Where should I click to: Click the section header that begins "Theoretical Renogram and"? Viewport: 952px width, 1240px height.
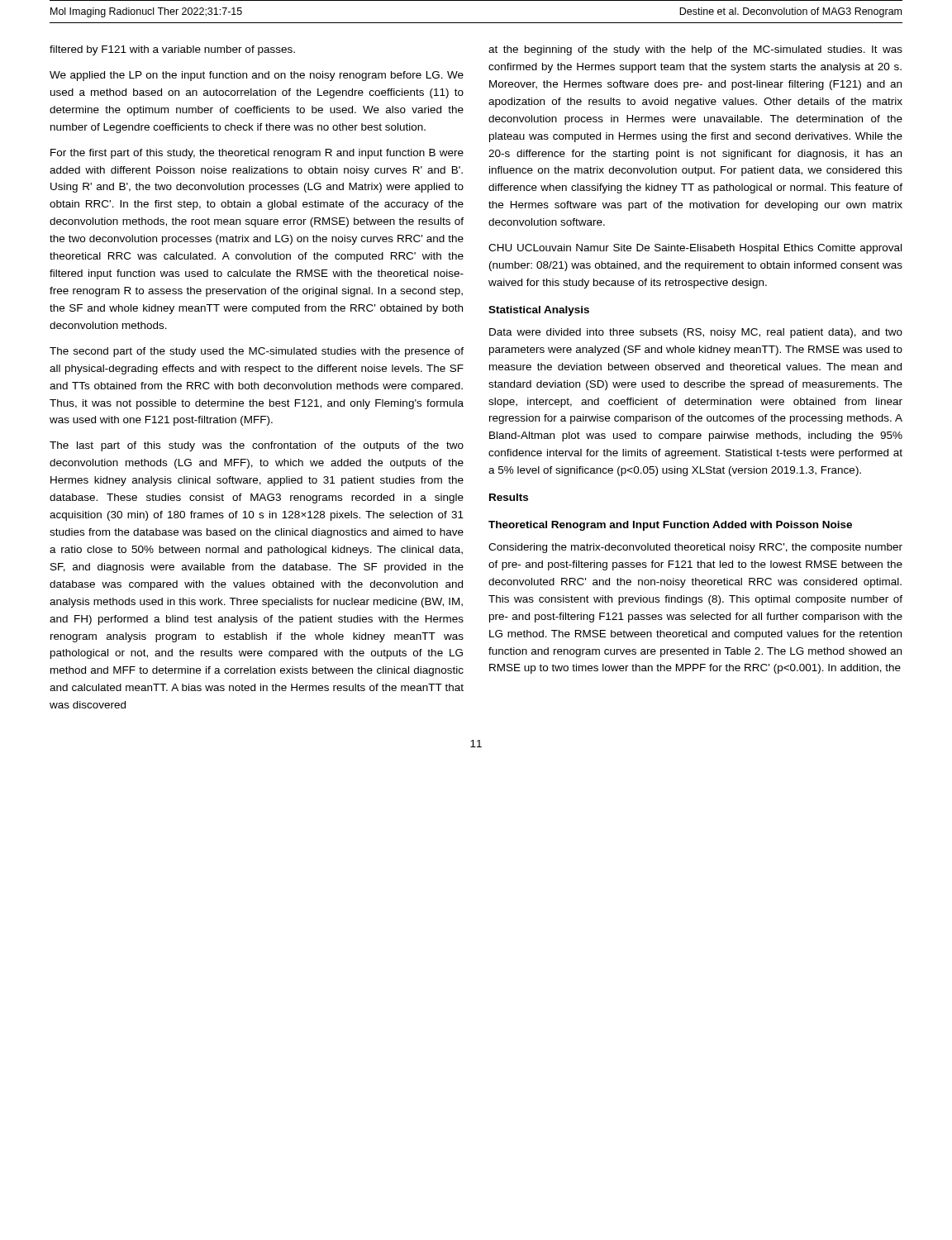tap(670, 525)
